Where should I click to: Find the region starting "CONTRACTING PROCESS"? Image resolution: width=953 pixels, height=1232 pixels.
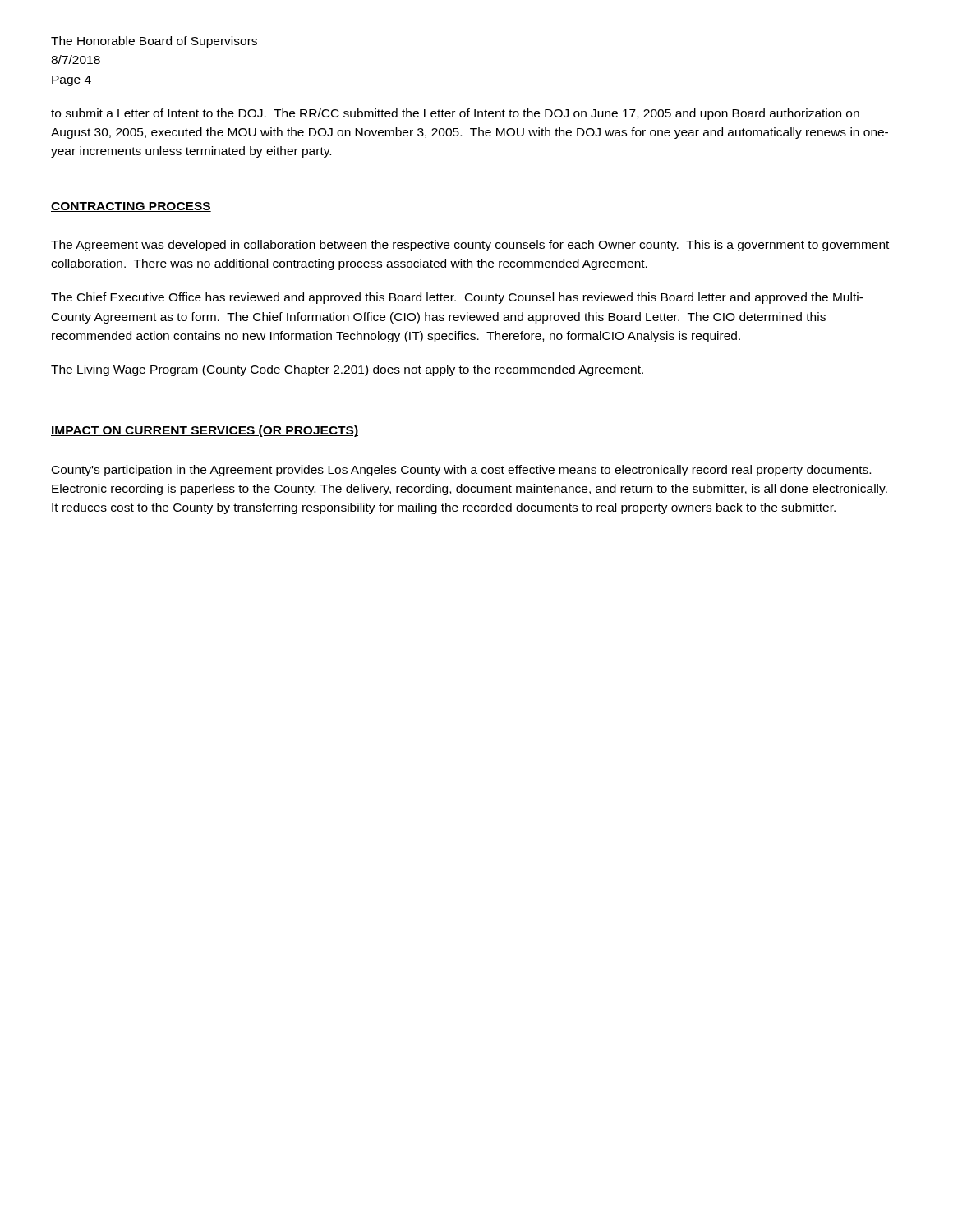tap(131, 205)
